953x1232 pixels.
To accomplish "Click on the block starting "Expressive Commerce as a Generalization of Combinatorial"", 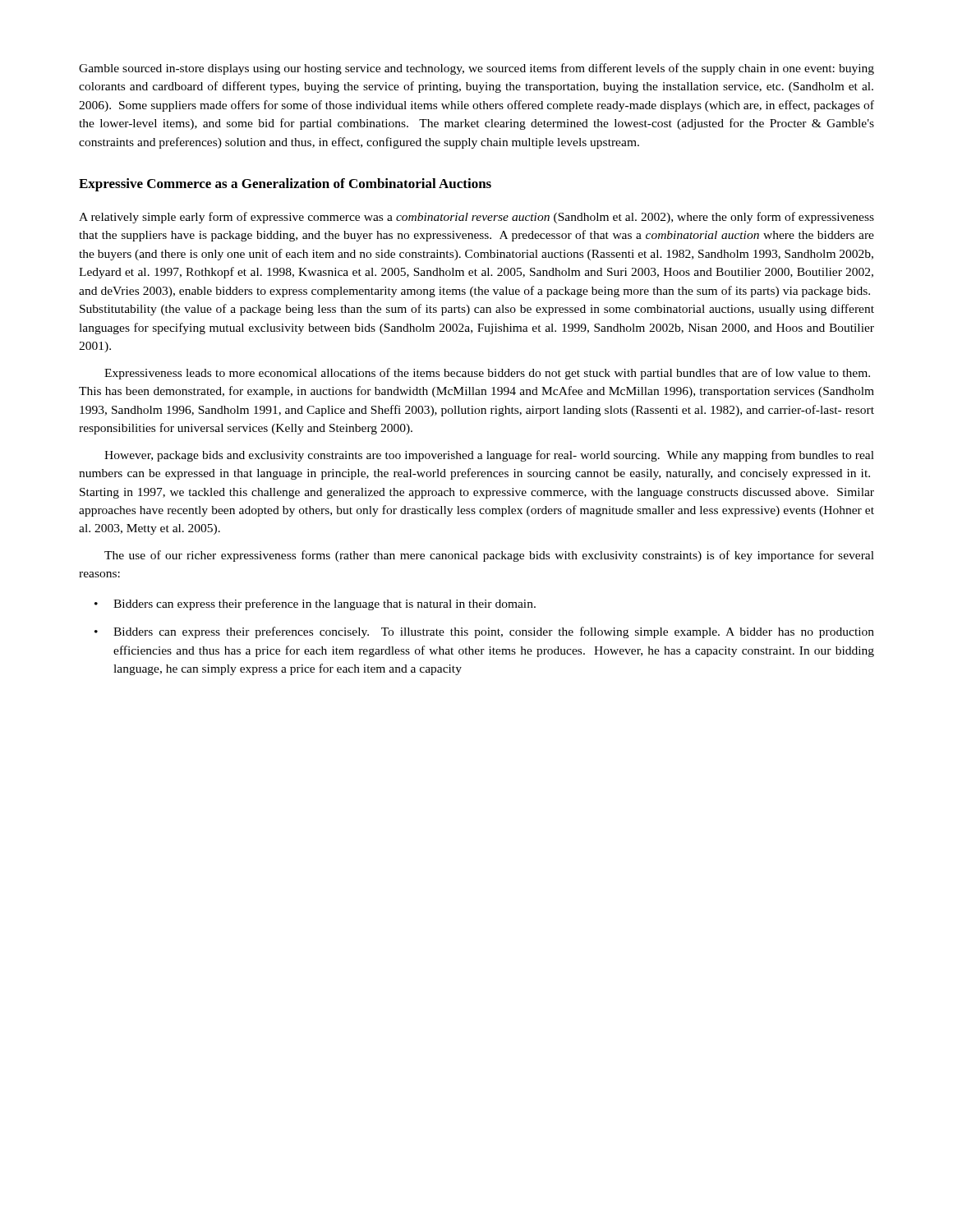I will pyautogui.click(x=285, y=184).
